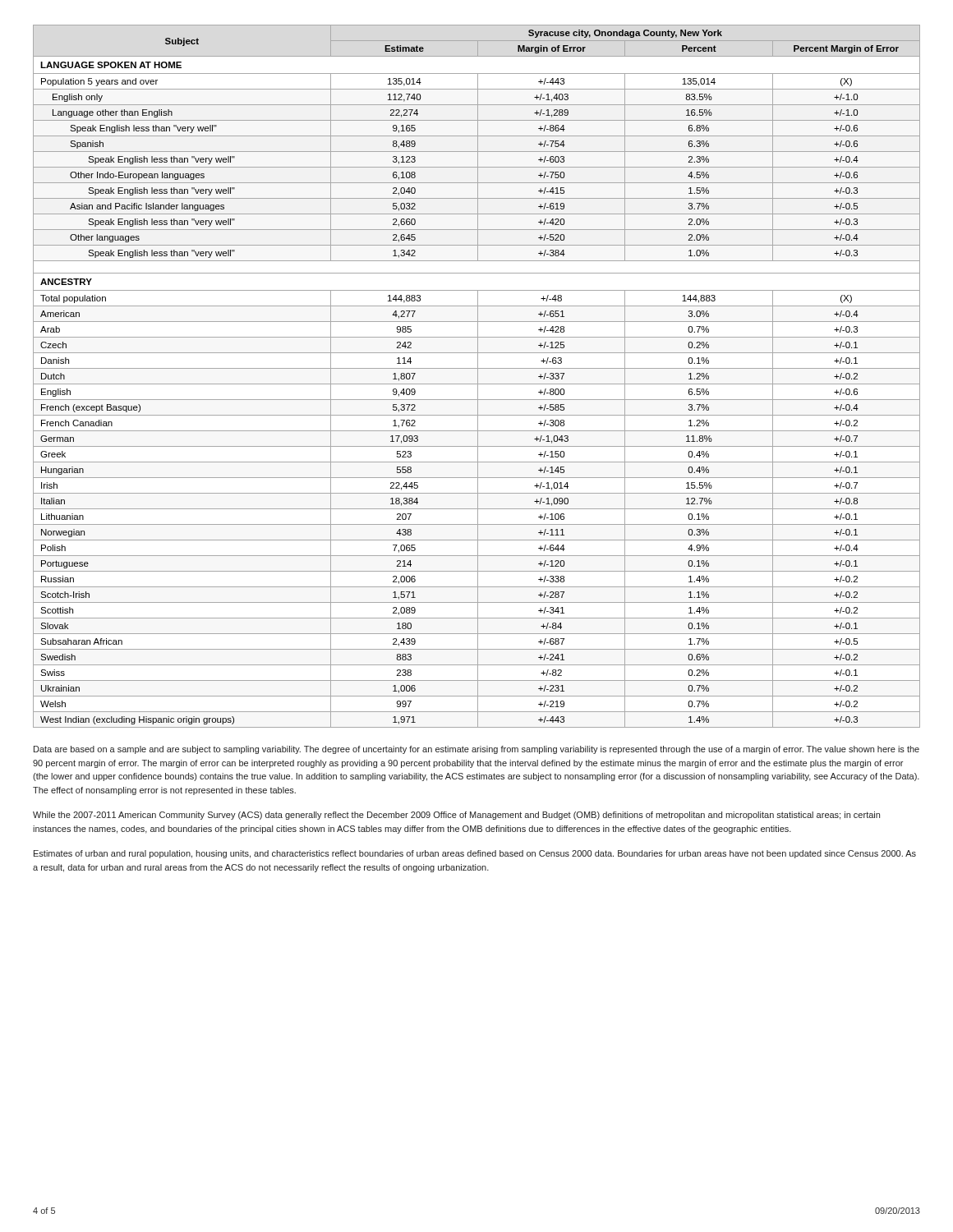
Task: Navigate to the block starting "Estimates of urban"
Action: (474, 860)
